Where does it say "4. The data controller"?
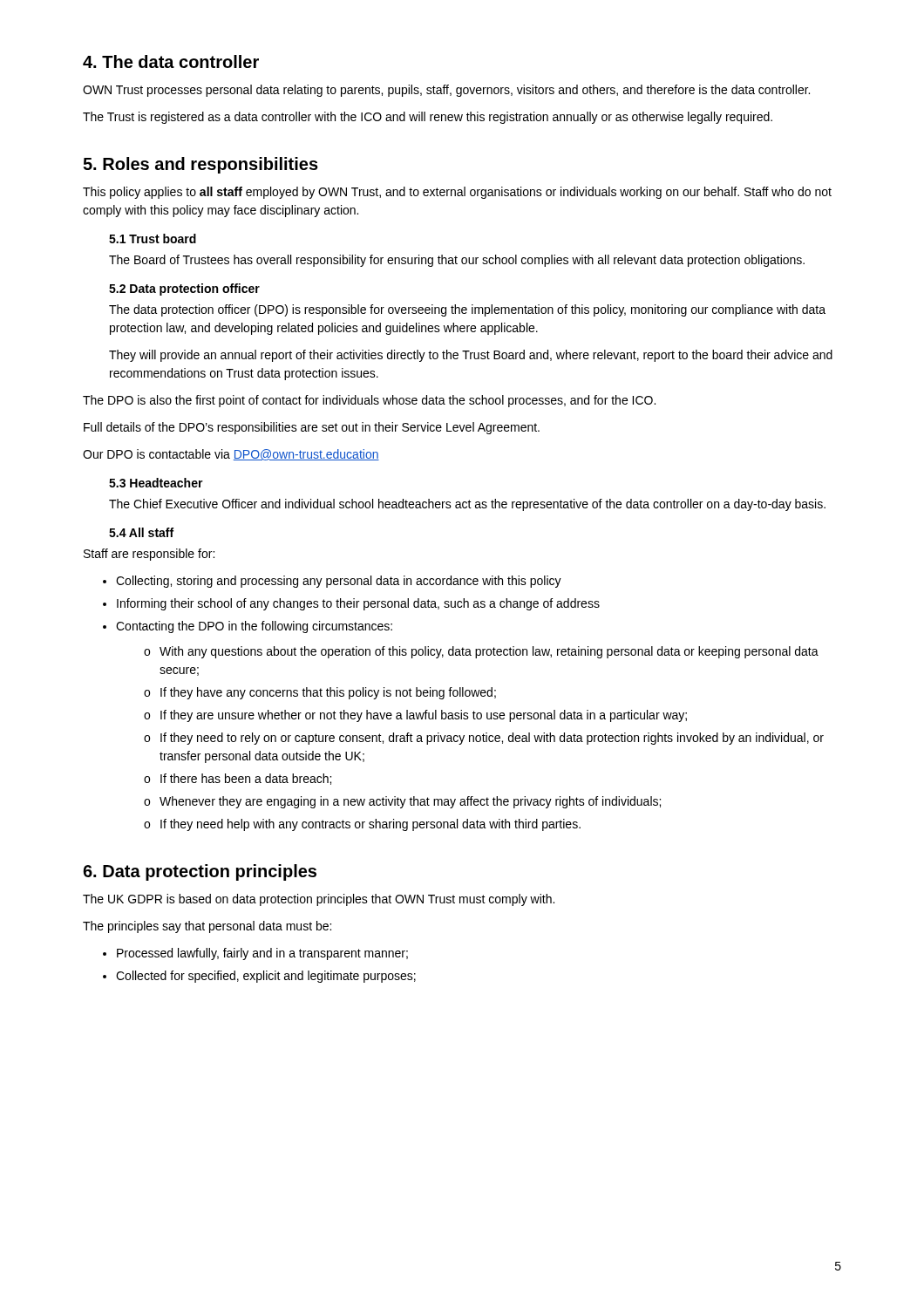This screenshot has height=1308, width=924. point(171,61)
